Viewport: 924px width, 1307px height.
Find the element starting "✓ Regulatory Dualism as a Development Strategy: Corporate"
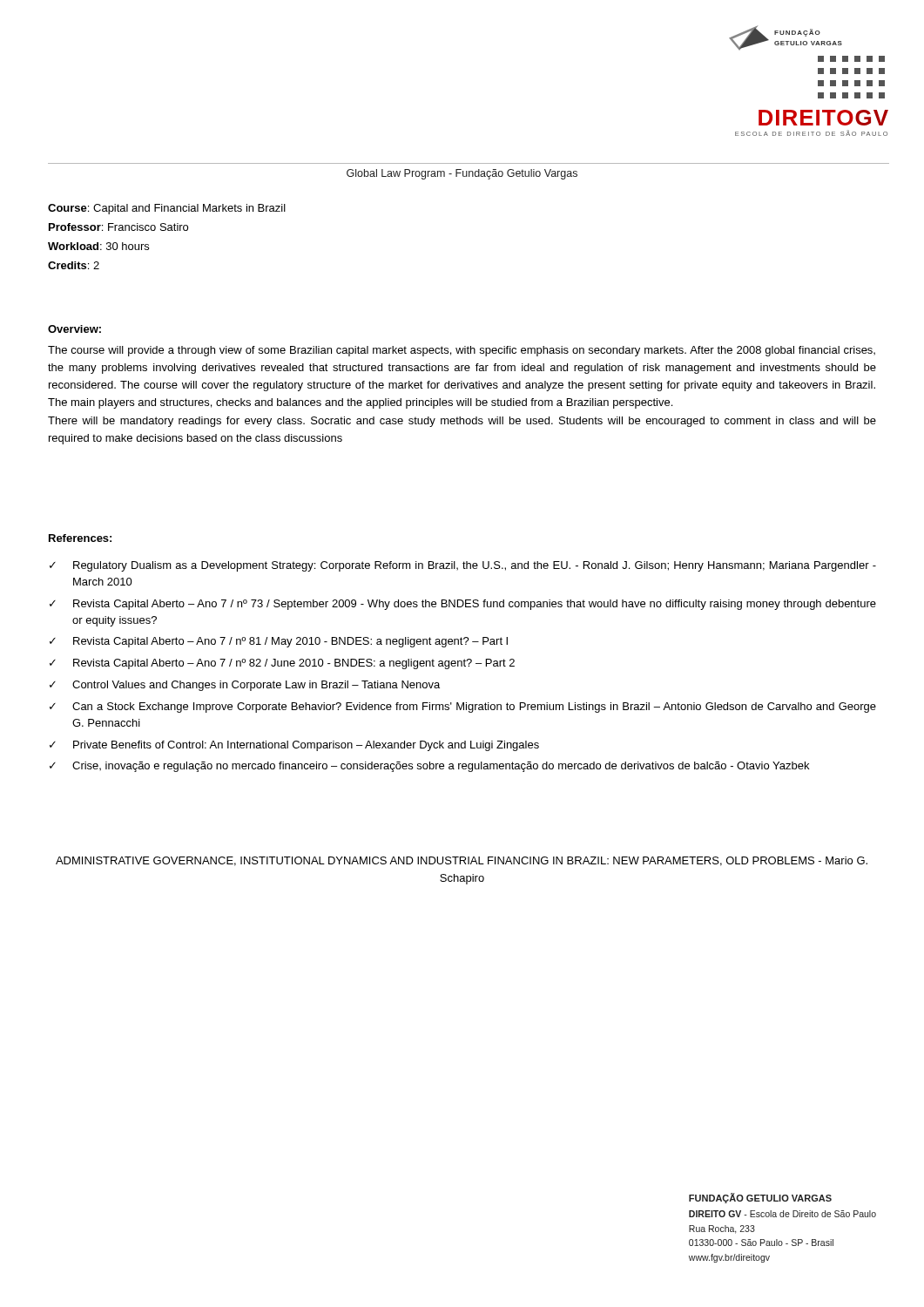462,574
